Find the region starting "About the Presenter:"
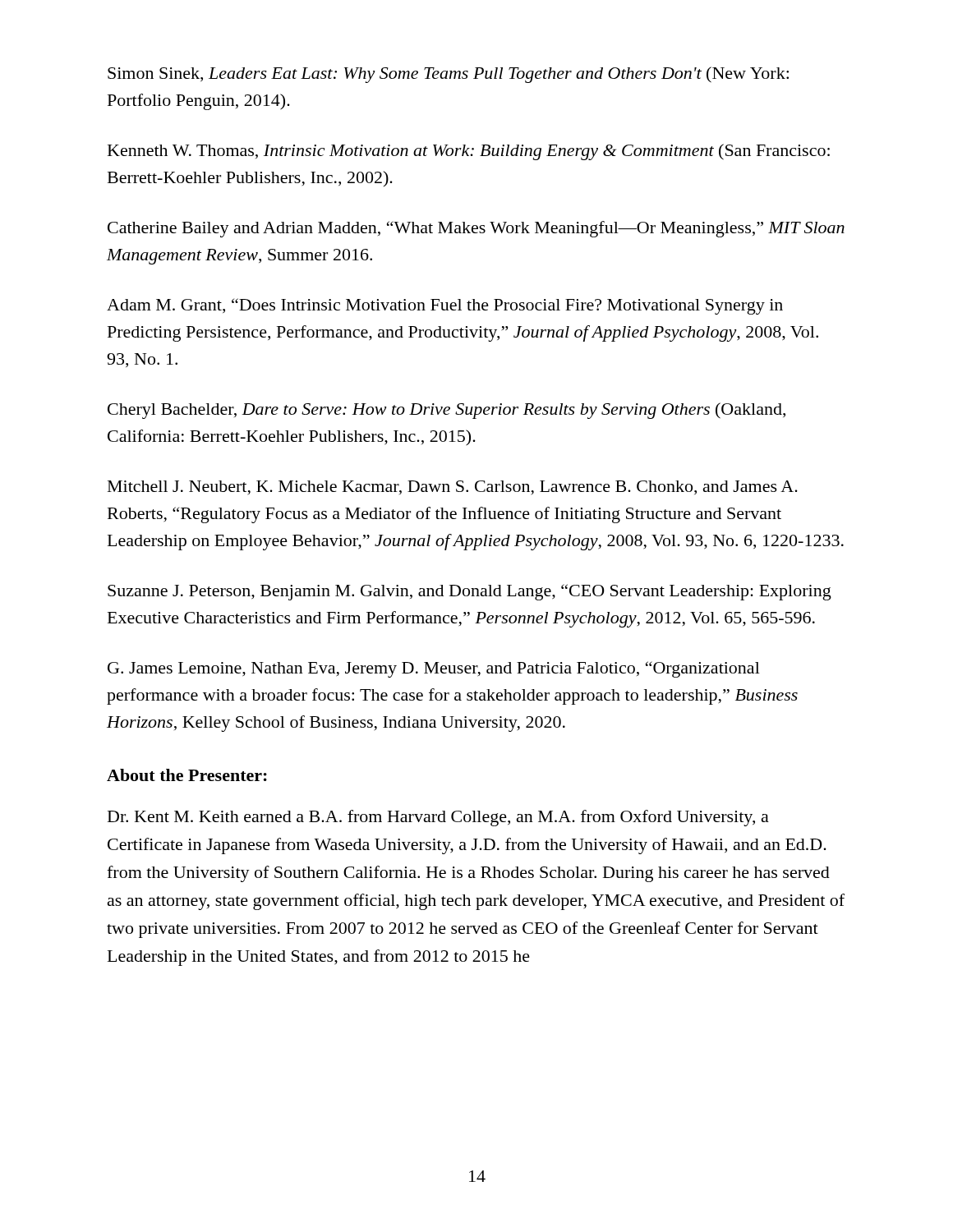 [187, 775]
